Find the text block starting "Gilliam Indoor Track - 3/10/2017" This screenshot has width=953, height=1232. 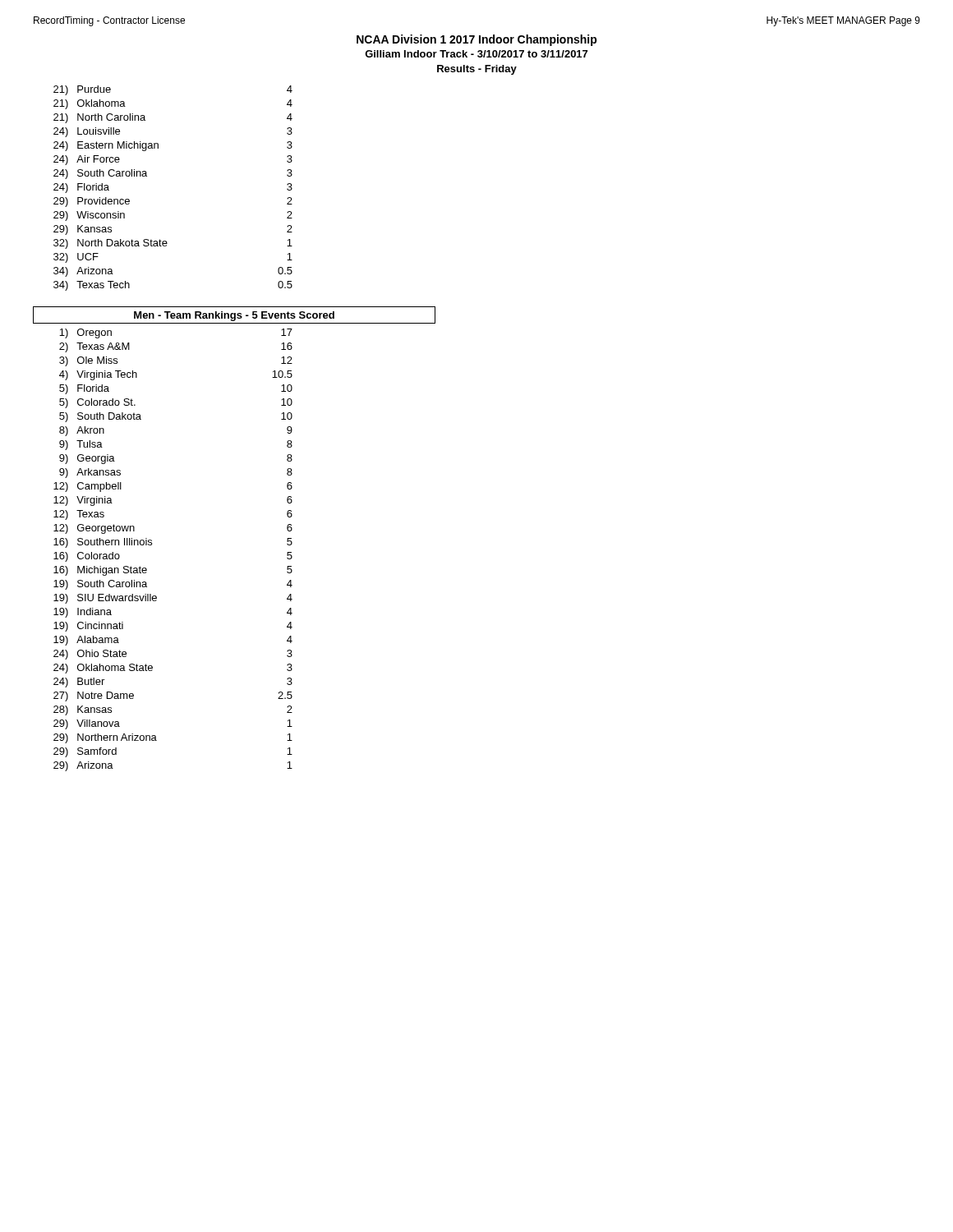[476, 54]
